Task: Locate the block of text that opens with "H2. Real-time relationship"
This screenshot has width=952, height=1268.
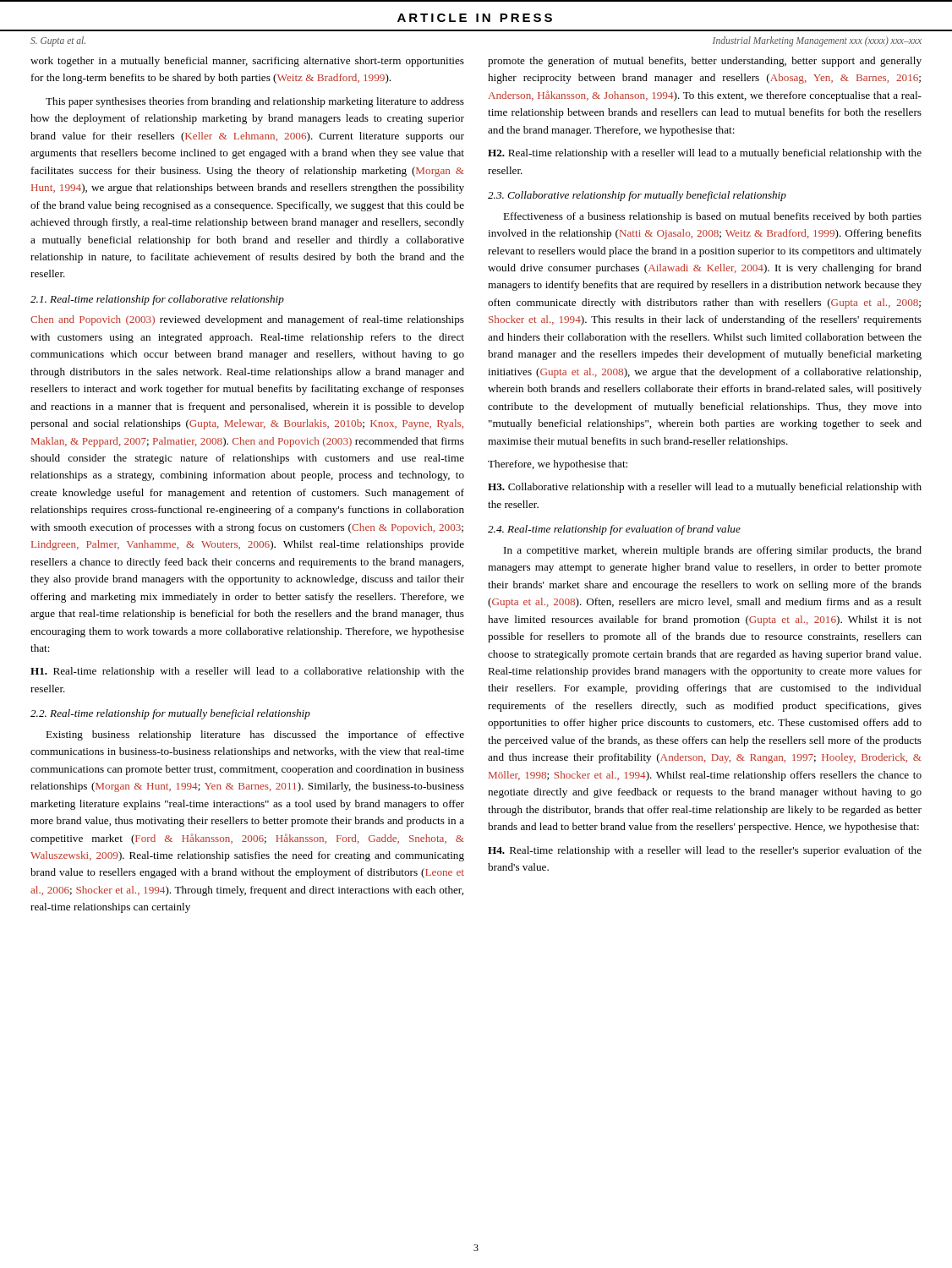Action: [705, 162]
